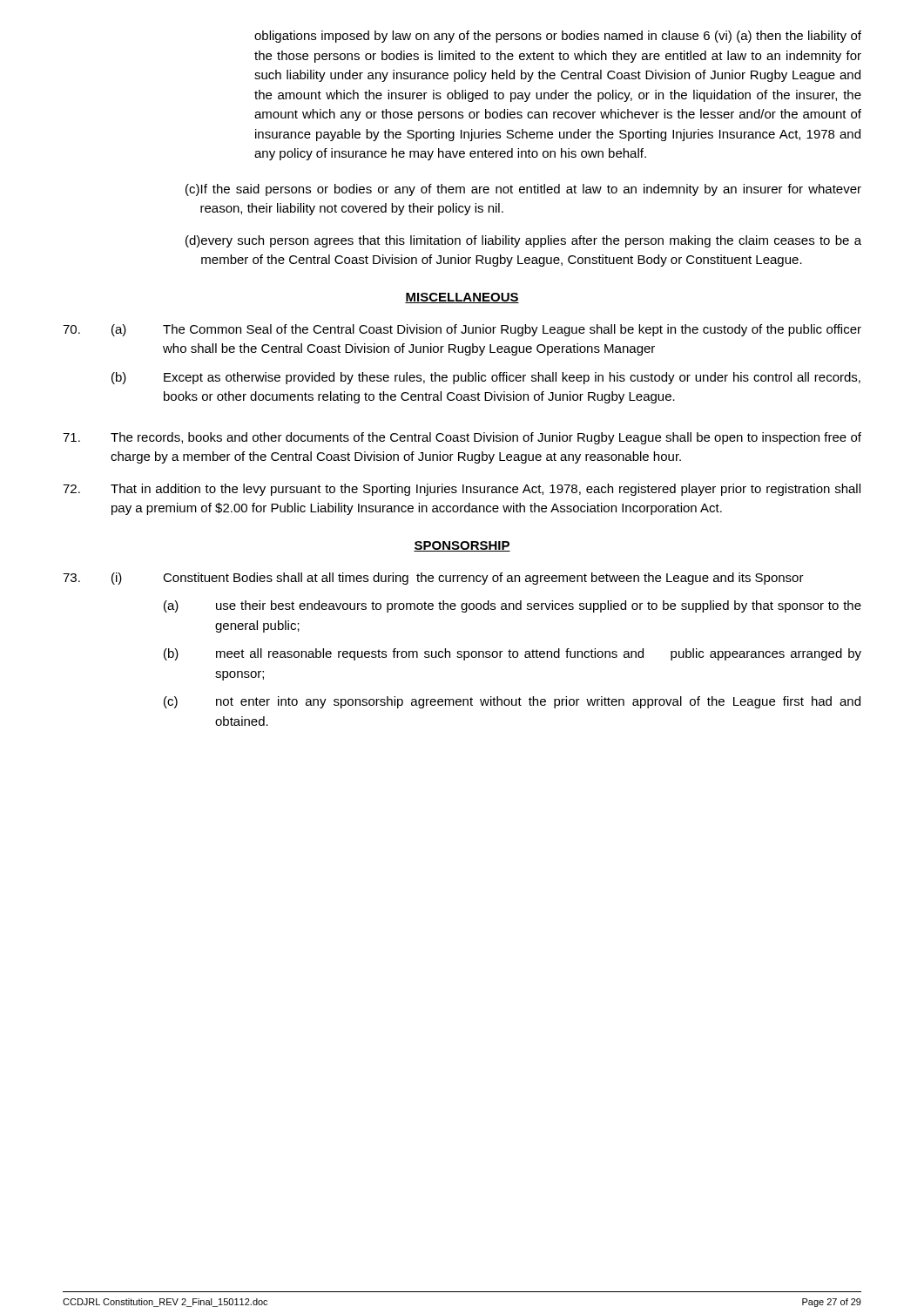Point to the block beginning "obligations imposed by"
Image resolution: width=924 pixels, height=1307 pixels.
click(x=558, y=94)
